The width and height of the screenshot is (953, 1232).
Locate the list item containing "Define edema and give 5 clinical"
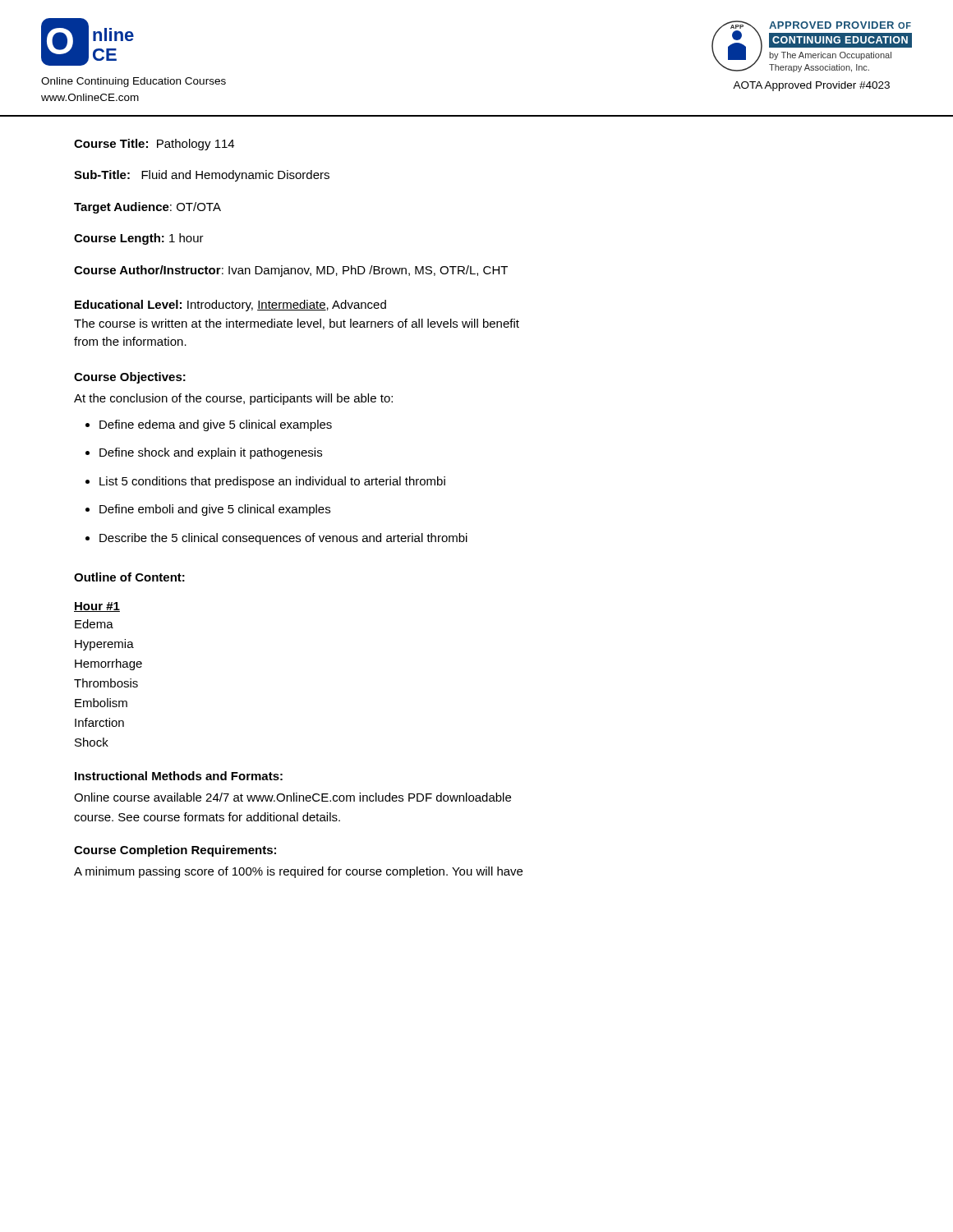click(216, 425)
